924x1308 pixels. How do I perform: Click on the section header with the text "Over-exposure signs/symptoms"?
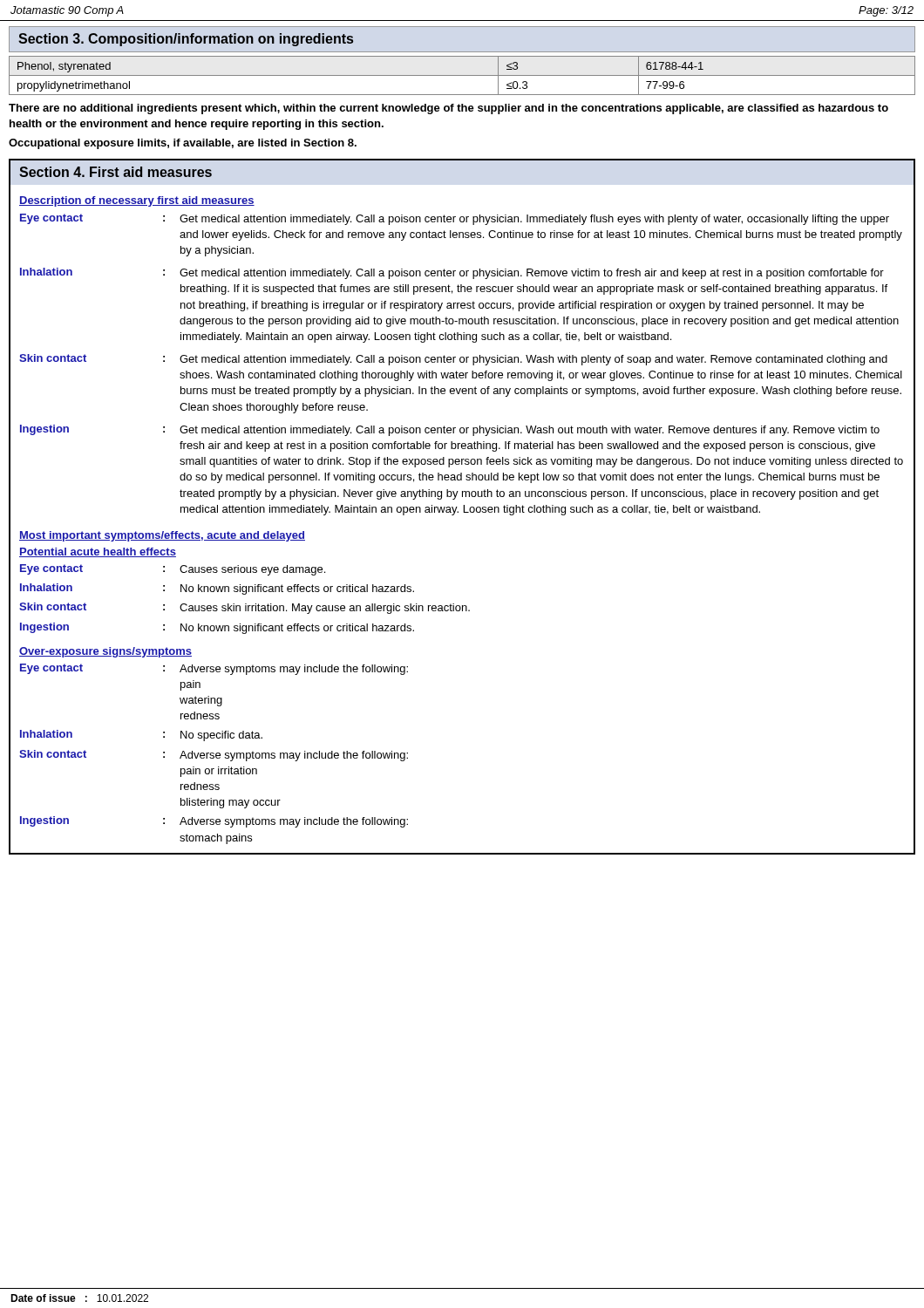[x=105, y=651]
